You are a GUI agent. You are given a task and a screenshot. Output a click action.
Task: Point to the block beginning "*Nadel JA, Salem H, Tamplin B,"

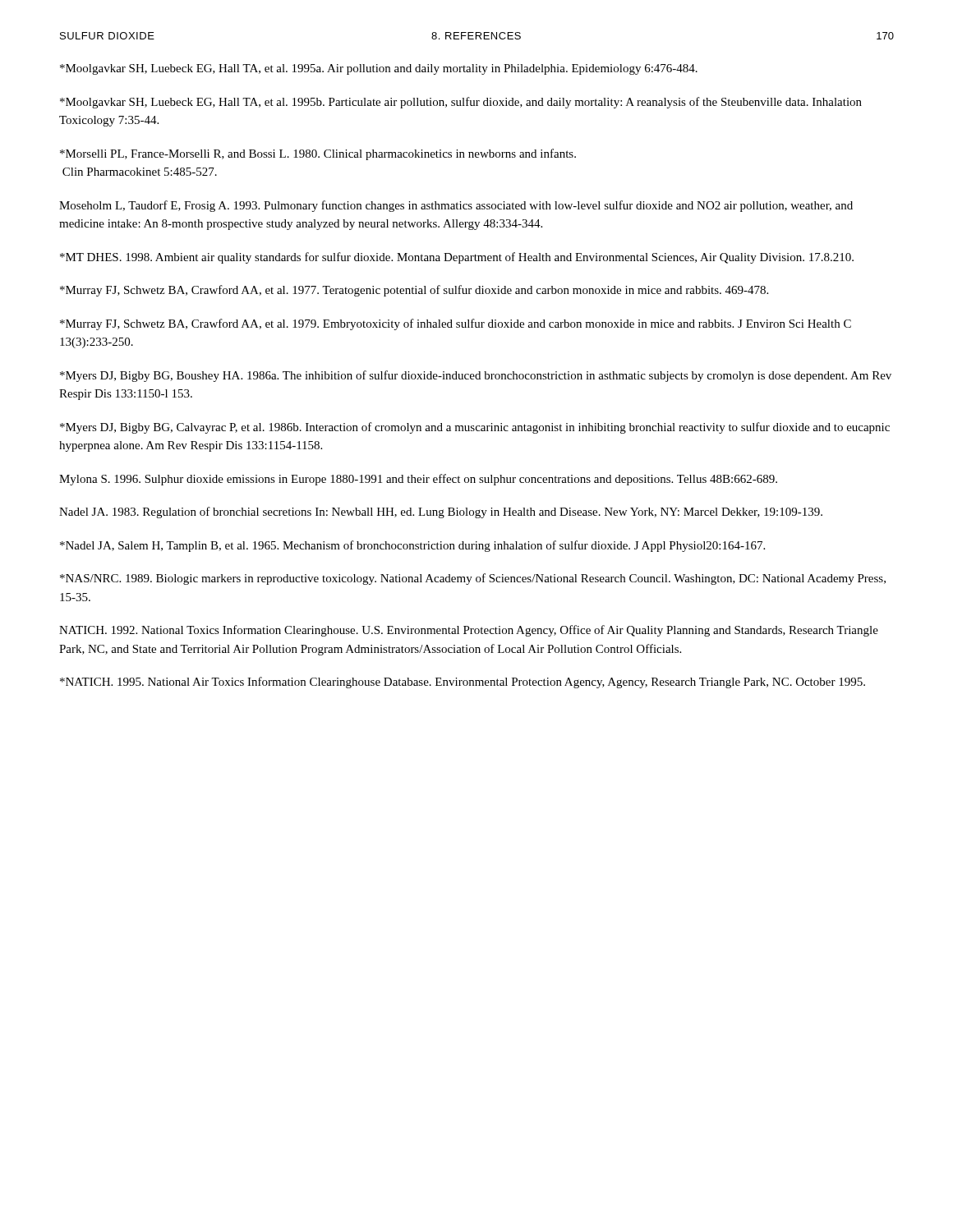coord(413,545)
